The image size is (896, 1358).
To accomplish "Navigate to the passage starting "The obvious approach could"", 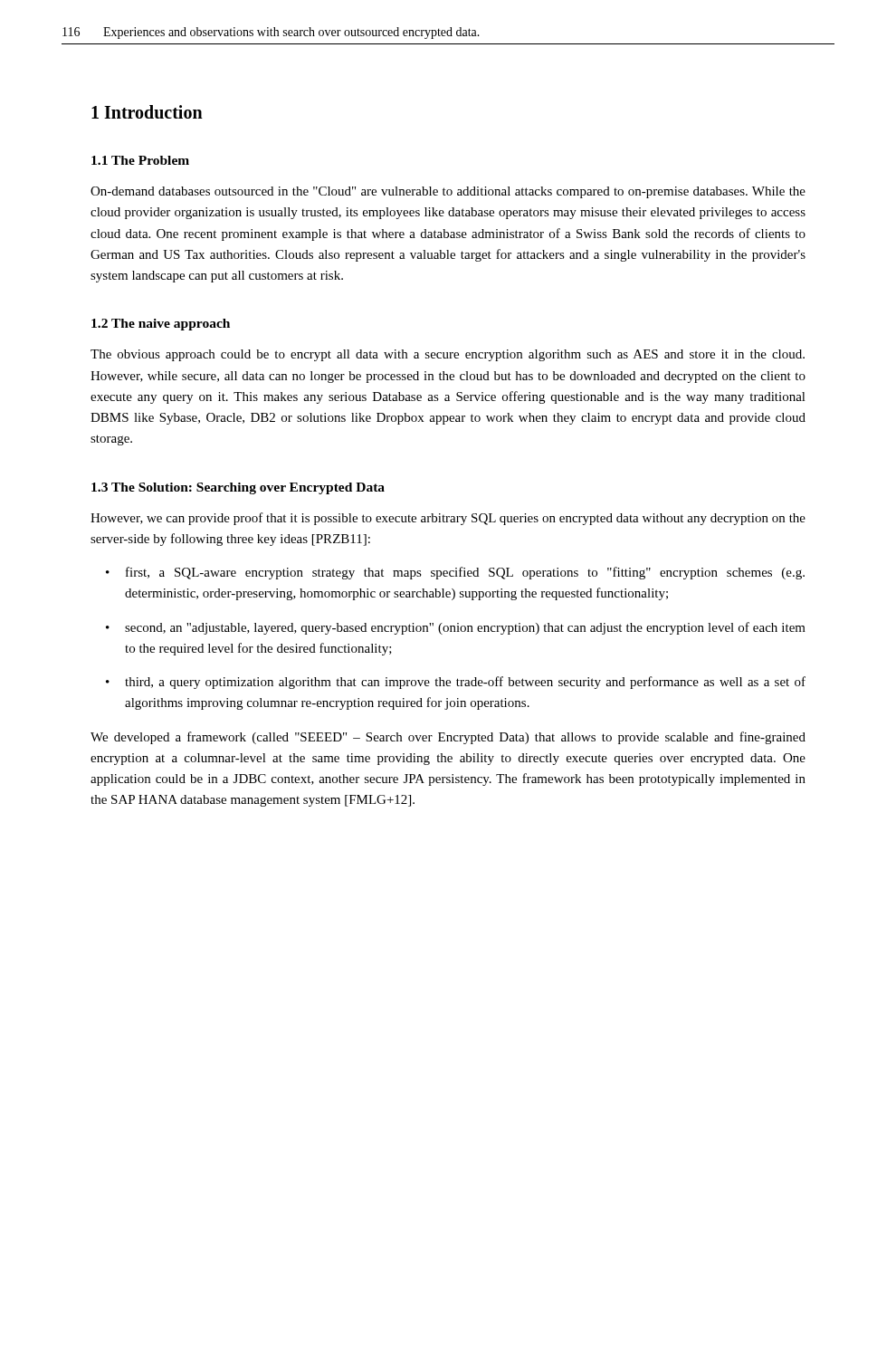I will point(448,397).
